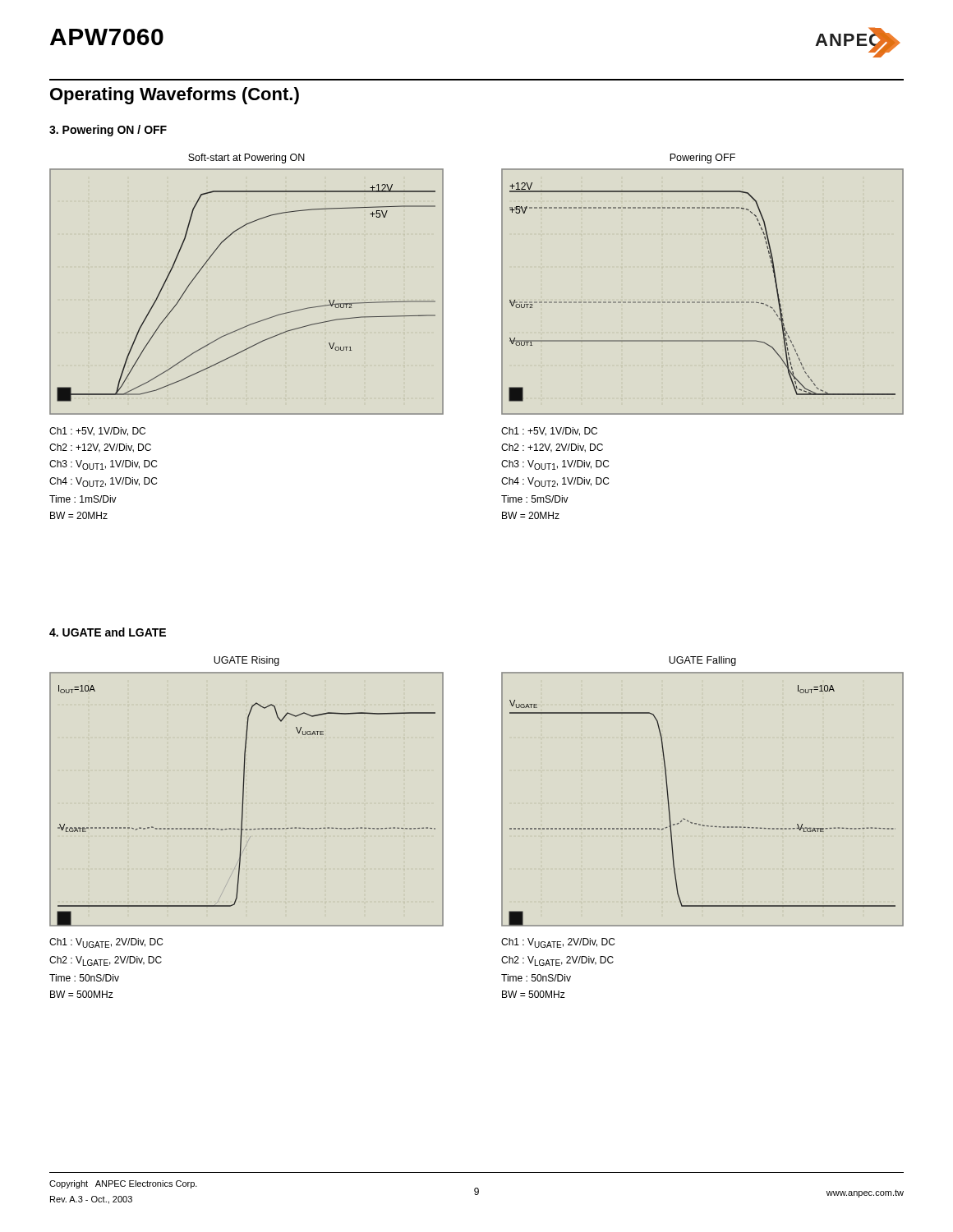Locate the text "Powering OFF"
Image resolution: width=953 pixels, height=1232 pixels.
click(x=702, y=158)
